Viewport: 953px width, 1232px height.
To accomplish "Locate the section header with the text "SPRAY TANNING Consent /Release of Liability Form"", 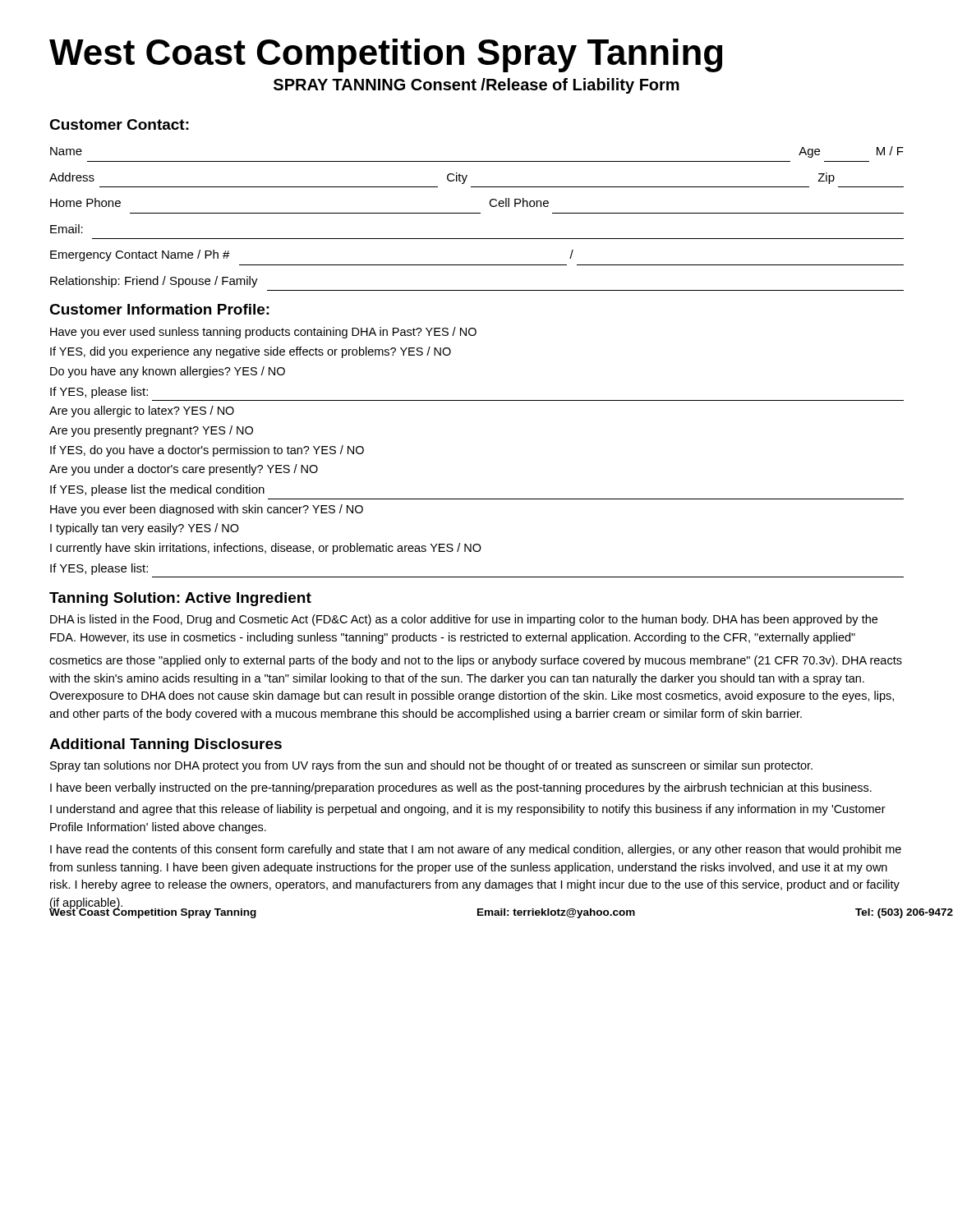I will 476,85.
